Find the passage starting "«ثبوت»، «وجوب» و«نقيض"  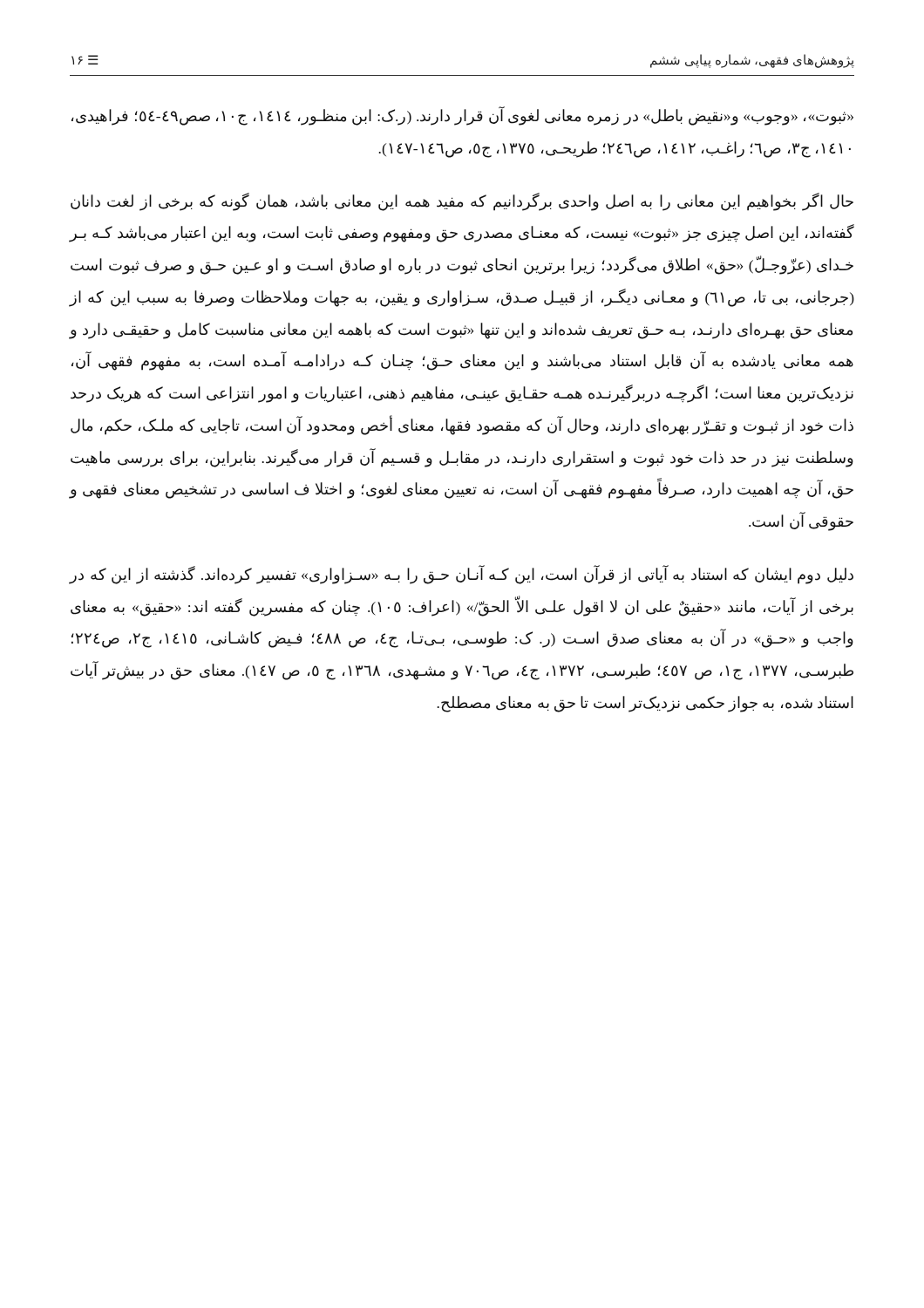(x=462, y=132)
